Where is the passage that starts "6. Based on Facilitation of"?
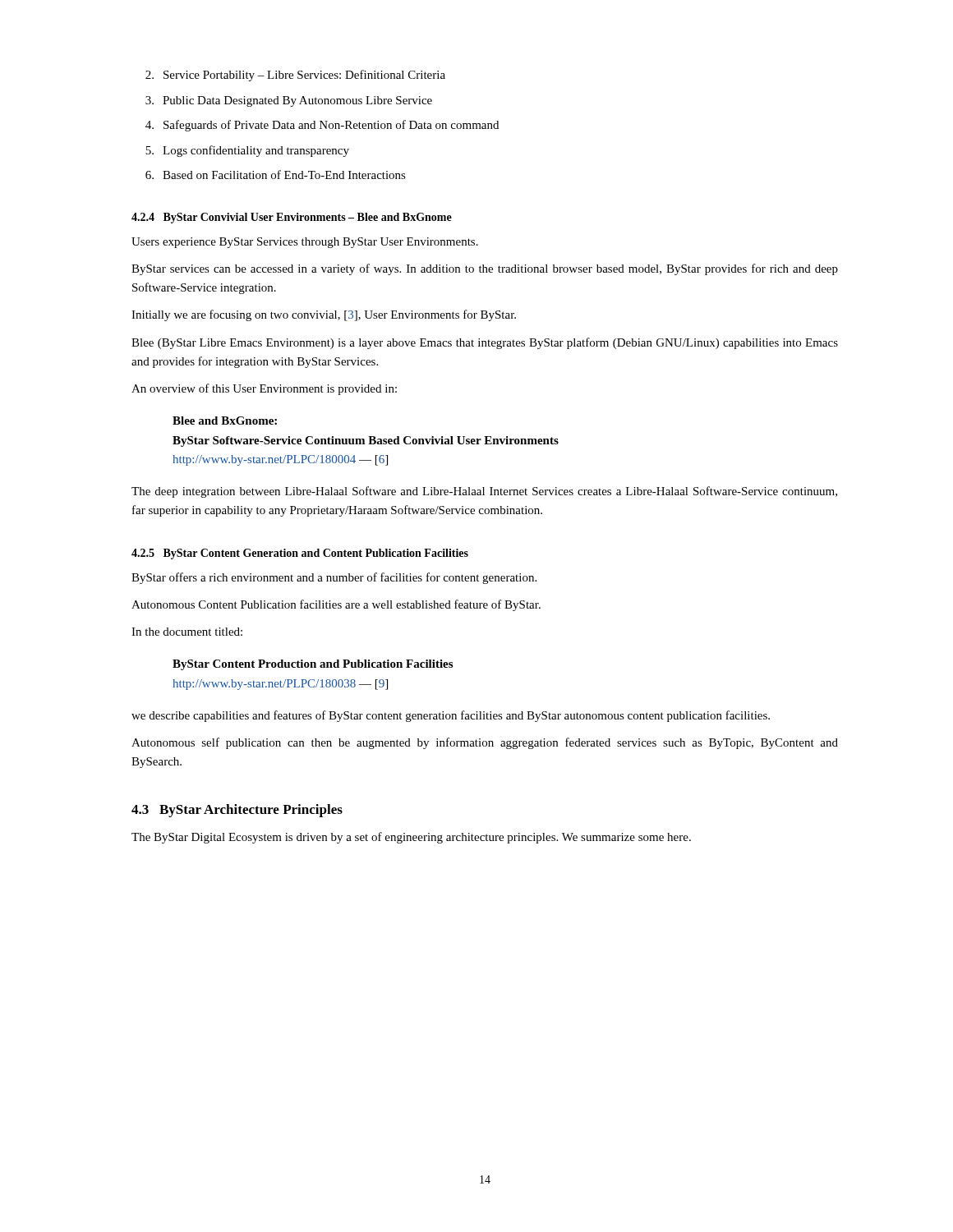The image size is (953, 1232). 269,175
